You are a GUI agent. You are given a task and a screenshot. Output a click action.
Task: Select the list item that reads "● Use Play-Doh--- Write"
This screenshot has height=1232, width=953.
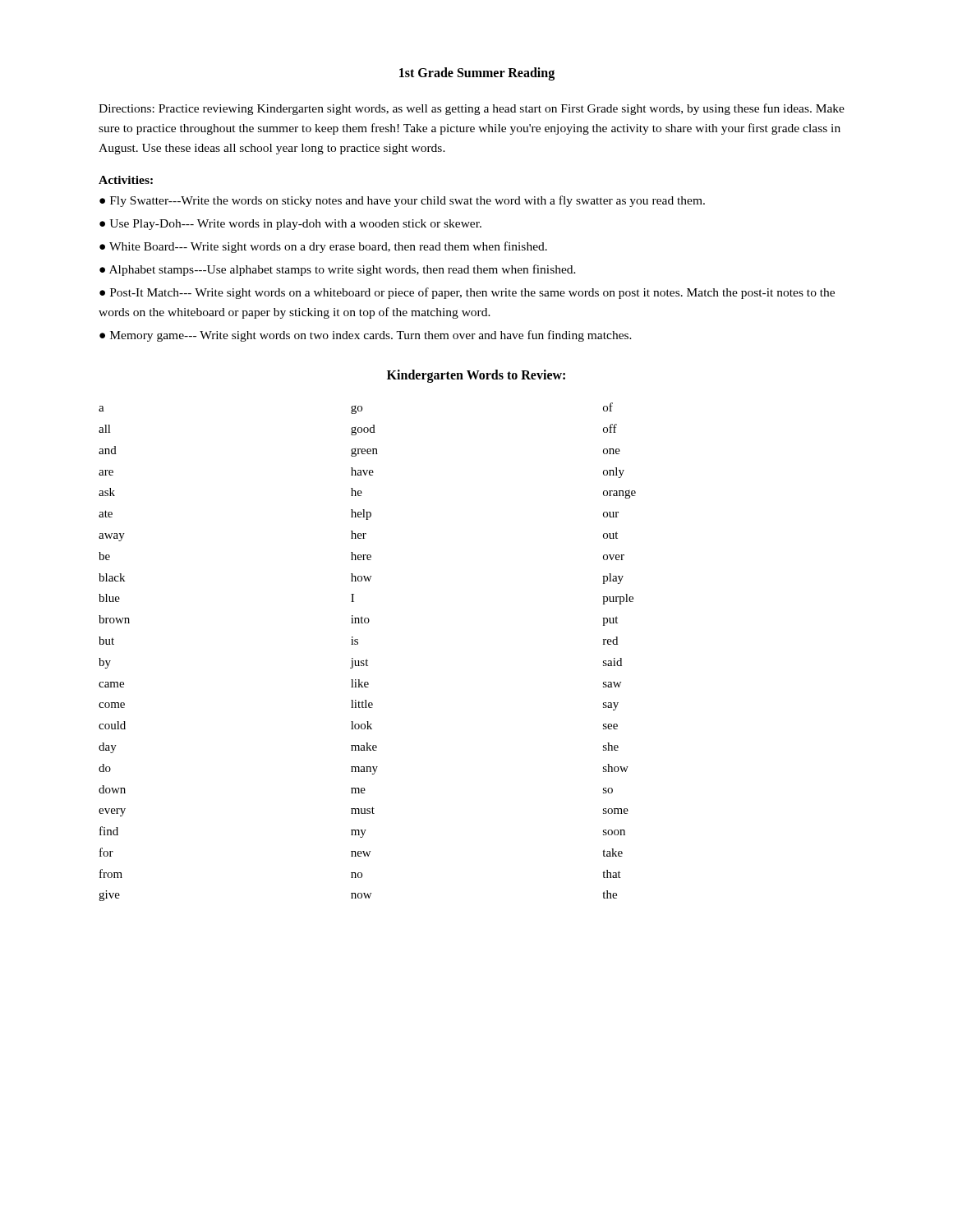coord(290,223)
